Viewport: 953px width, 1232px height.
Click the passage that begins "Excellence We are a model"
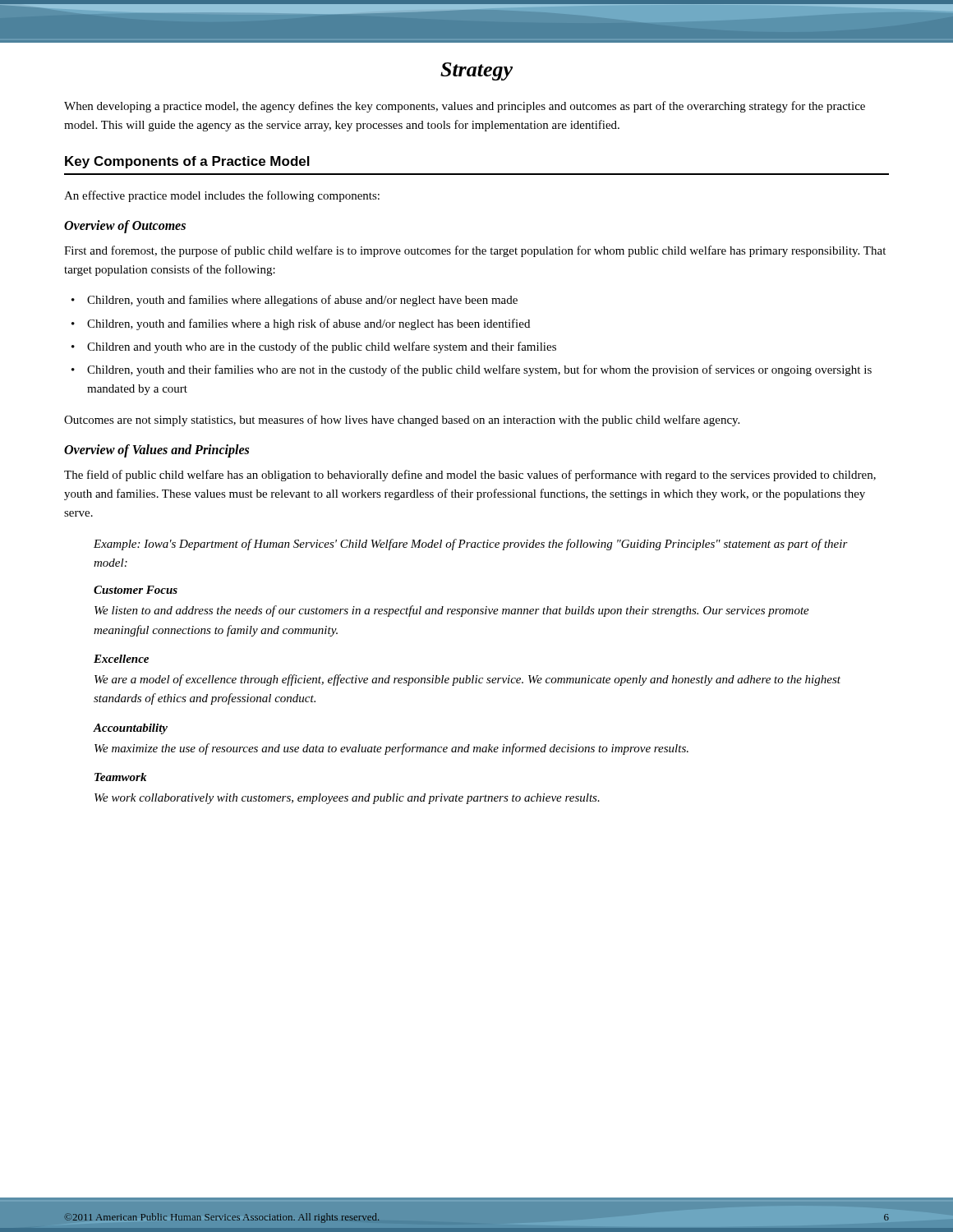coord(476,679)
